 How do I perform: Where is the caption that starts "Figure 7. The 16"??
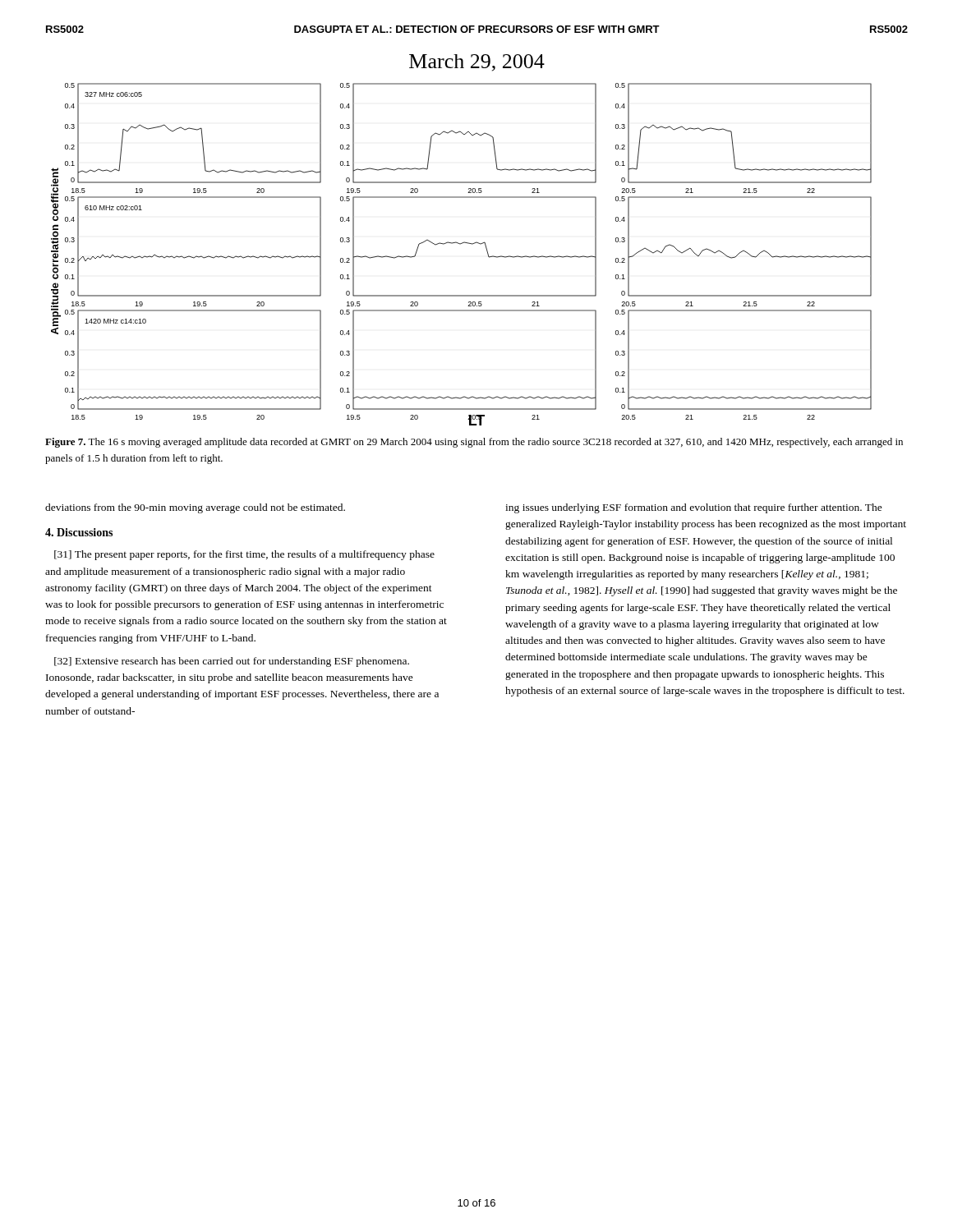(474, 449)
